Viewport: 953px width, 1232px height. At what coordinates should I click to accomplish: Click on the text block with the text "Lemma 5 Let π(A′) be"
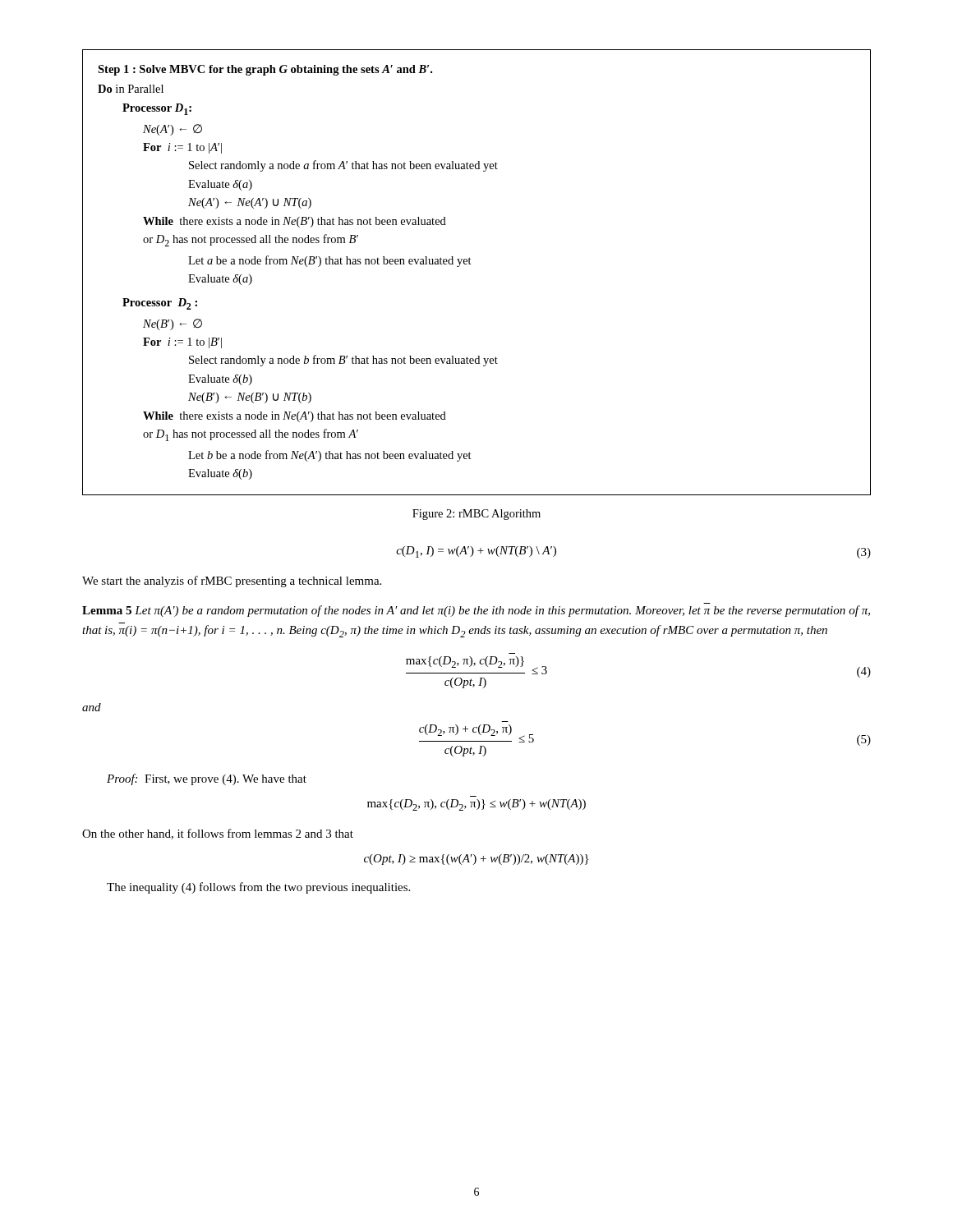476,622
